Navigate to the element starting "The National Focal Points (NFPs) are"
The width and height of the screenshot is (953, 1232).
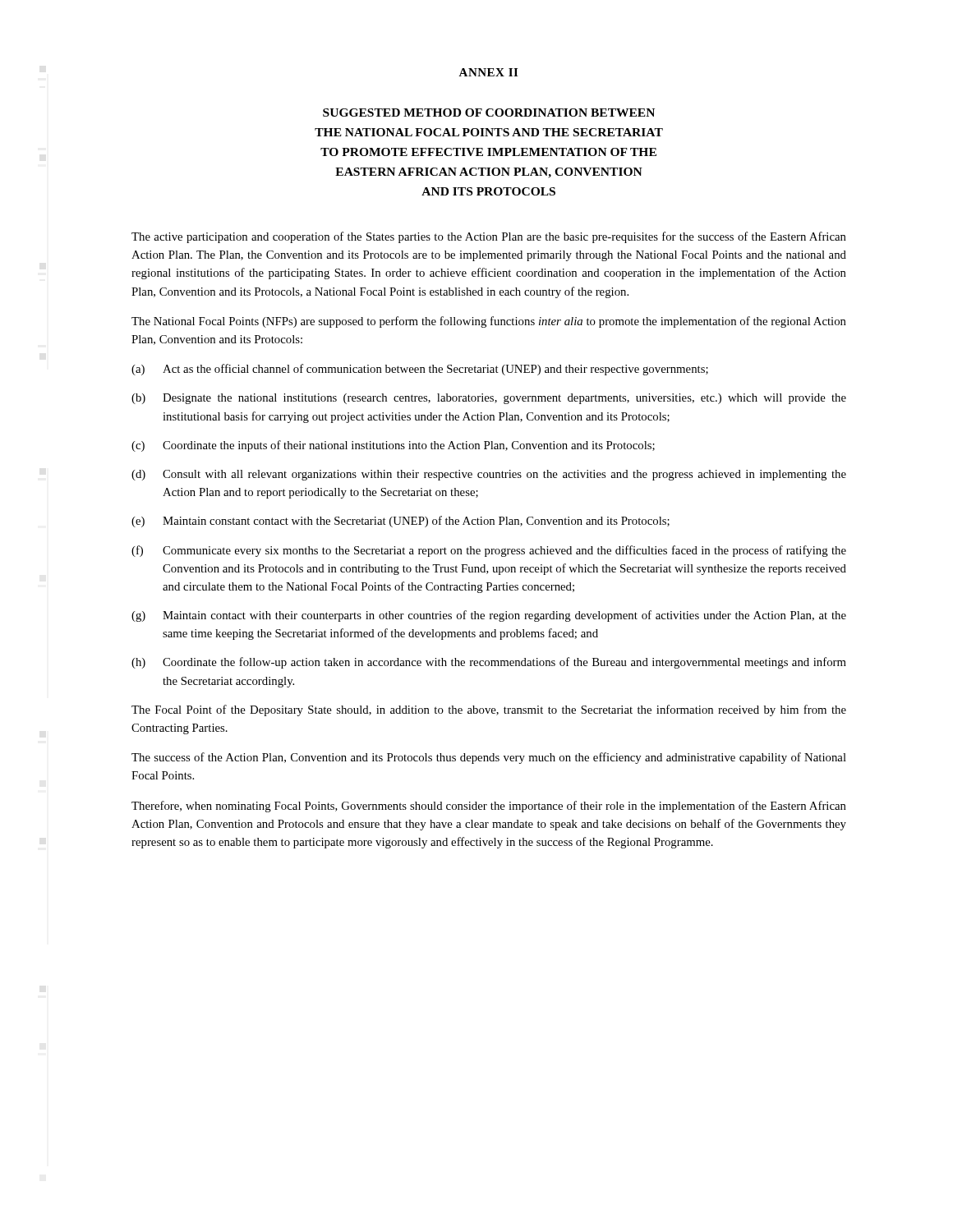(489, 330)
